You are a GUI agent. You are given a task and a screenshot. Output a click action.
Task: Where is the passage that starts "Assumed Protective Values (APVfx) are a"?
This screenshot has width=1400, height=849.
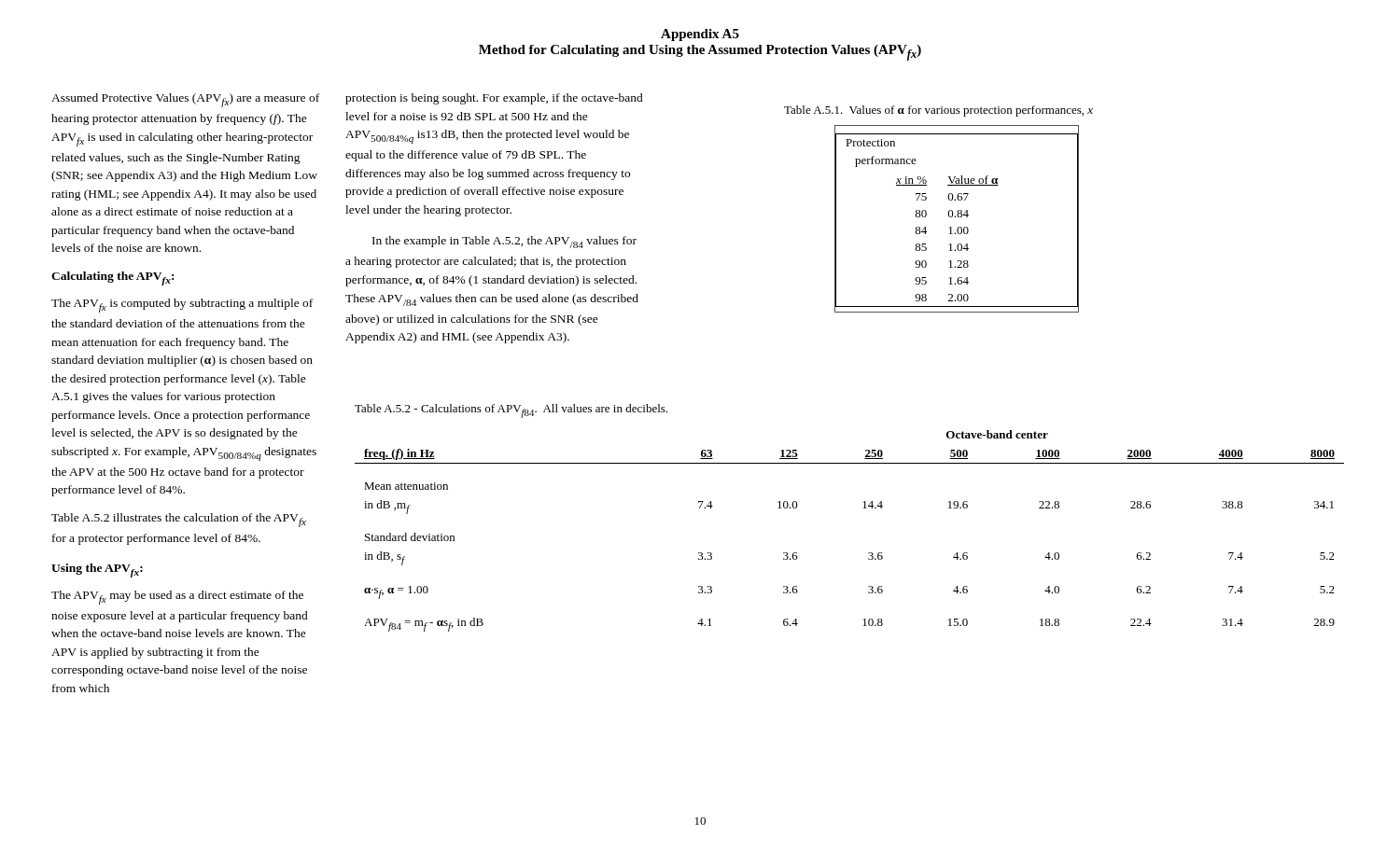[187, 173]
